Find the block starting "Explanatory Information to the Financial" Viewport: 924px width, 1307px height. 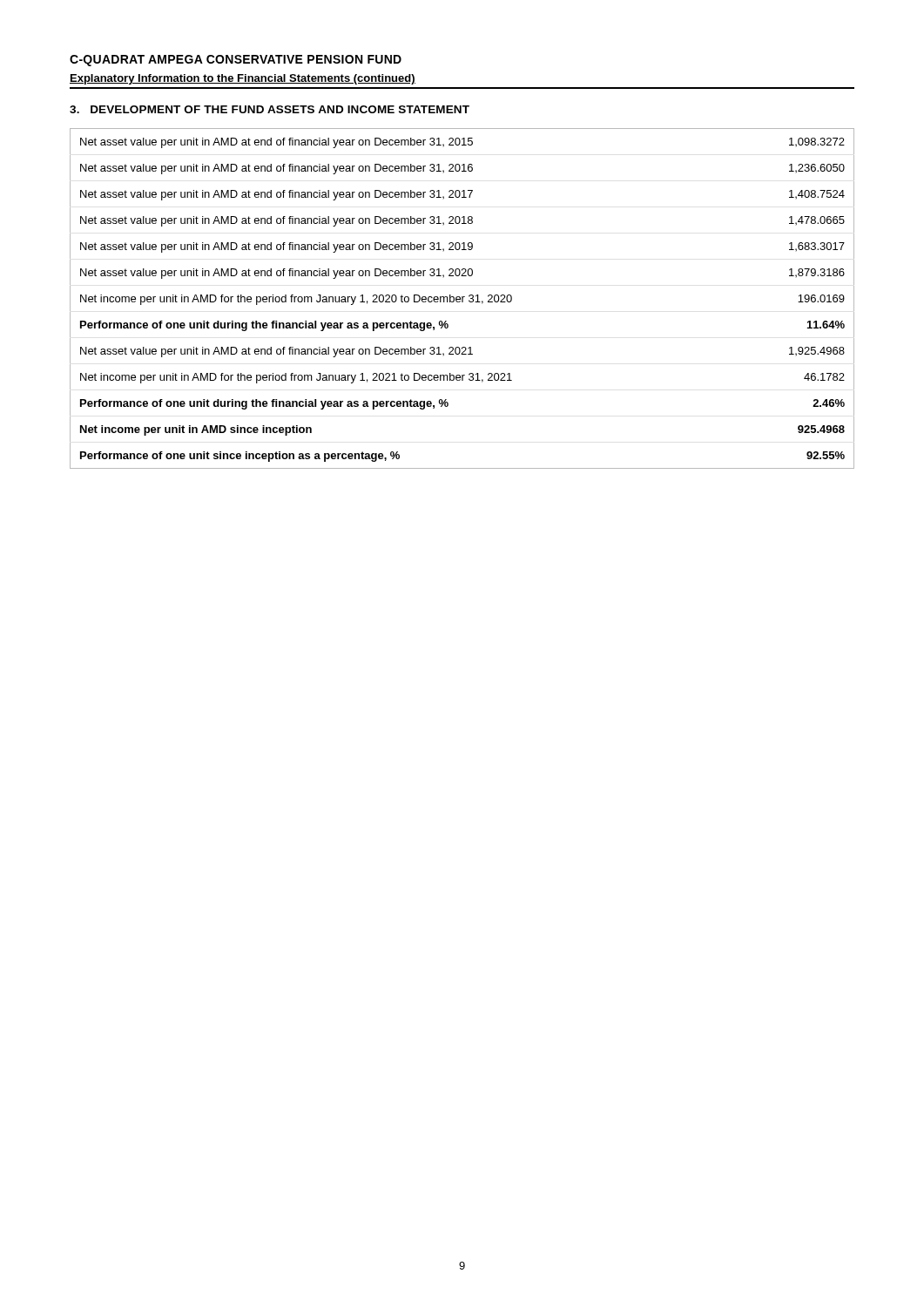(x=242, y=78)
